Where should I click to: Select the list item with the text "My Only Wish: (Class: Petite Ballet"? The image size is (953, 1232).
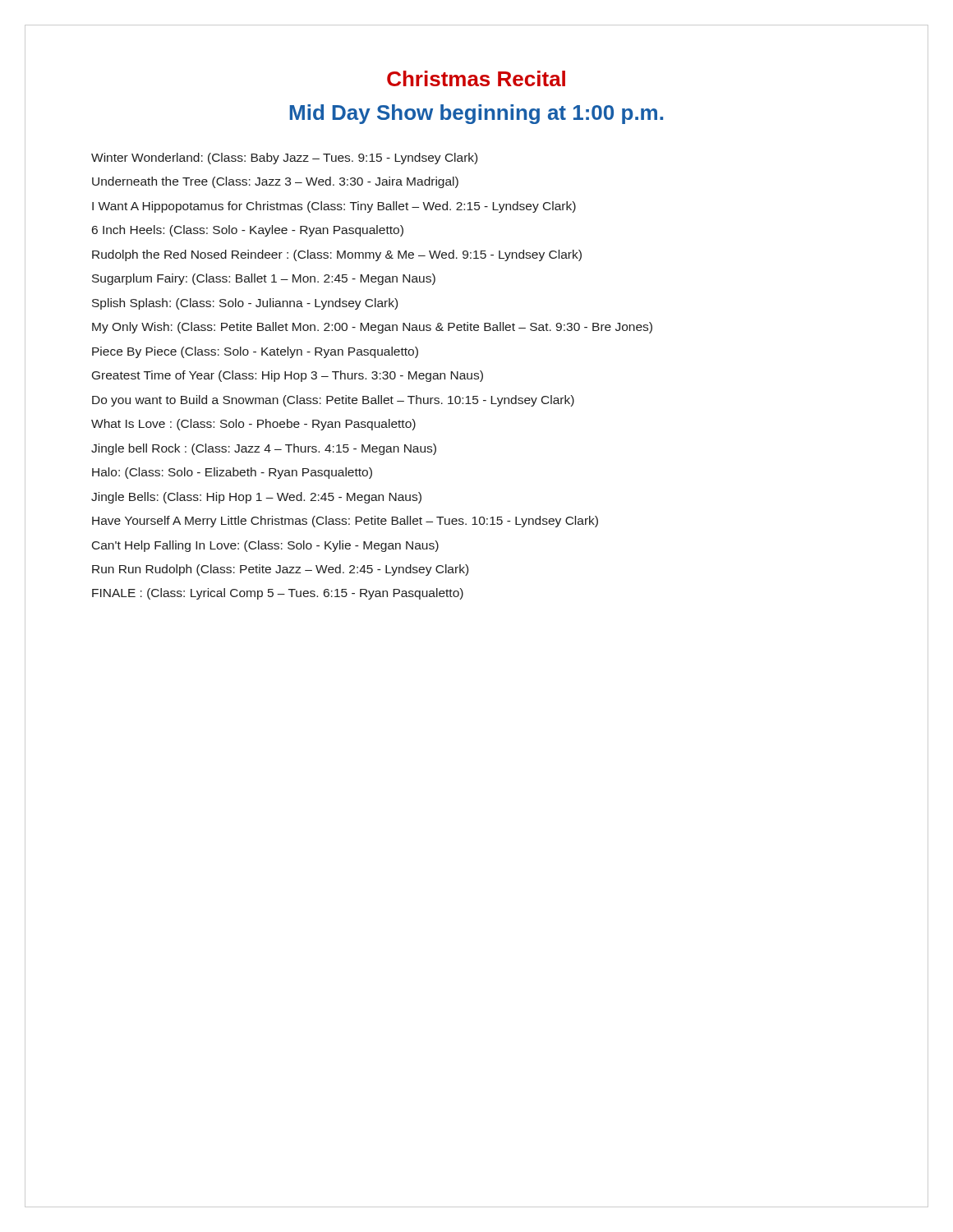pyautogui.click(x=372, y=327)
